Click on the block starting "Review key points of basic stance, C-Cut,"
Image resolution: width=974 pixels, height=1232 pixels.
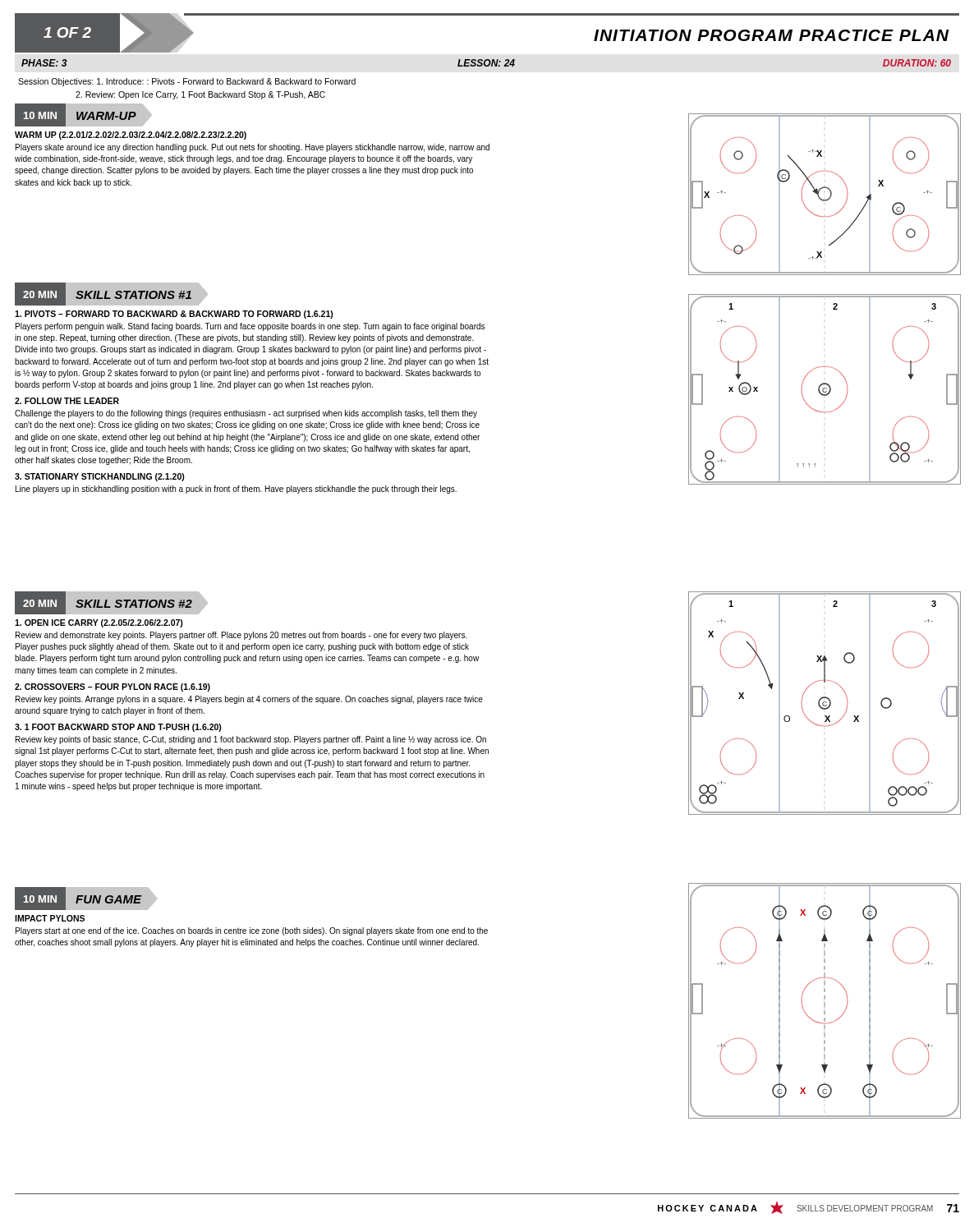pos(252,763)
